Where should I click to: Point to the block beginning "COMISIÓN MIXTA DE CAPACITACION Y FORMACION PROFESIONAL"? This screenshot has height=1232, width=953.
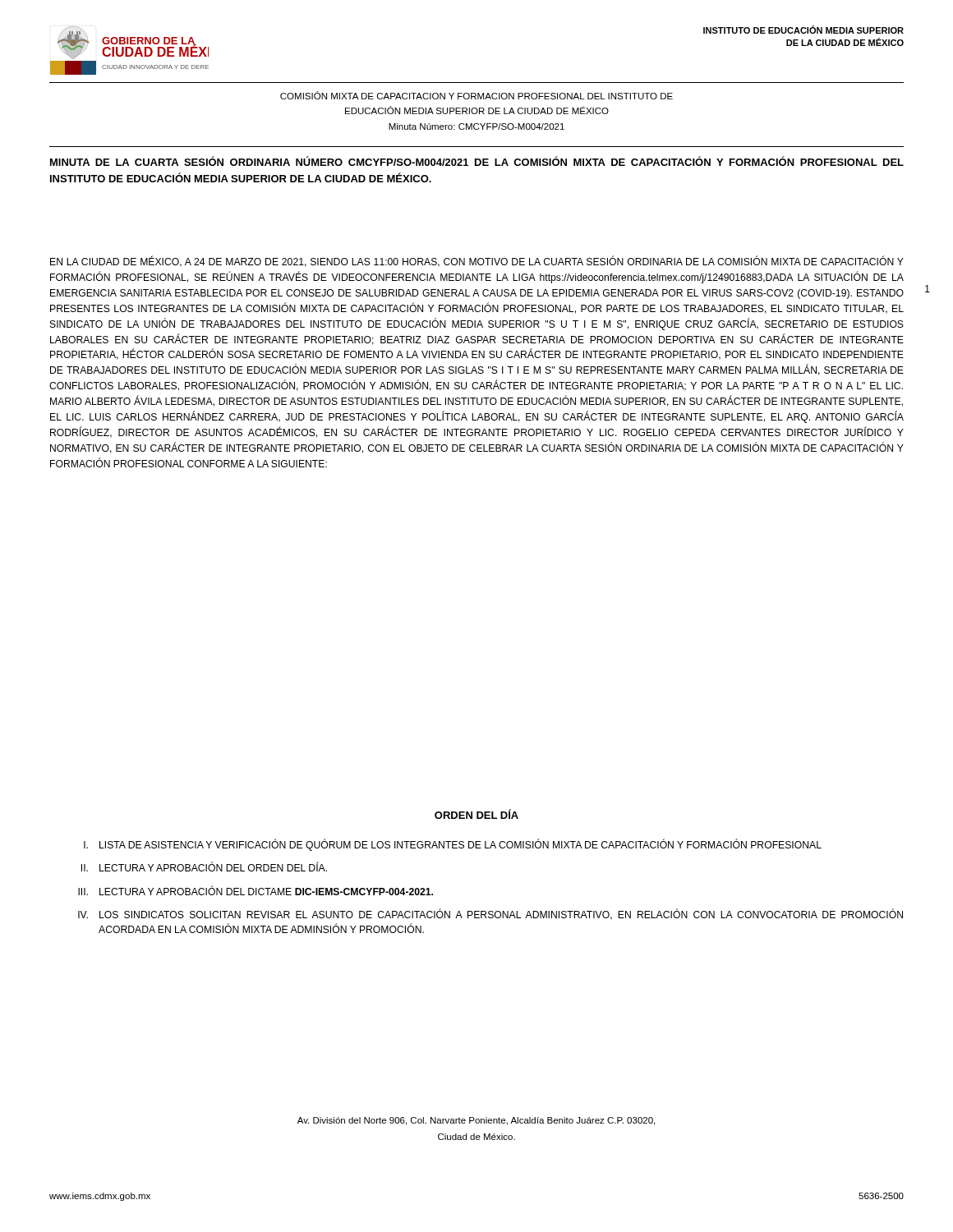[476, 111]
